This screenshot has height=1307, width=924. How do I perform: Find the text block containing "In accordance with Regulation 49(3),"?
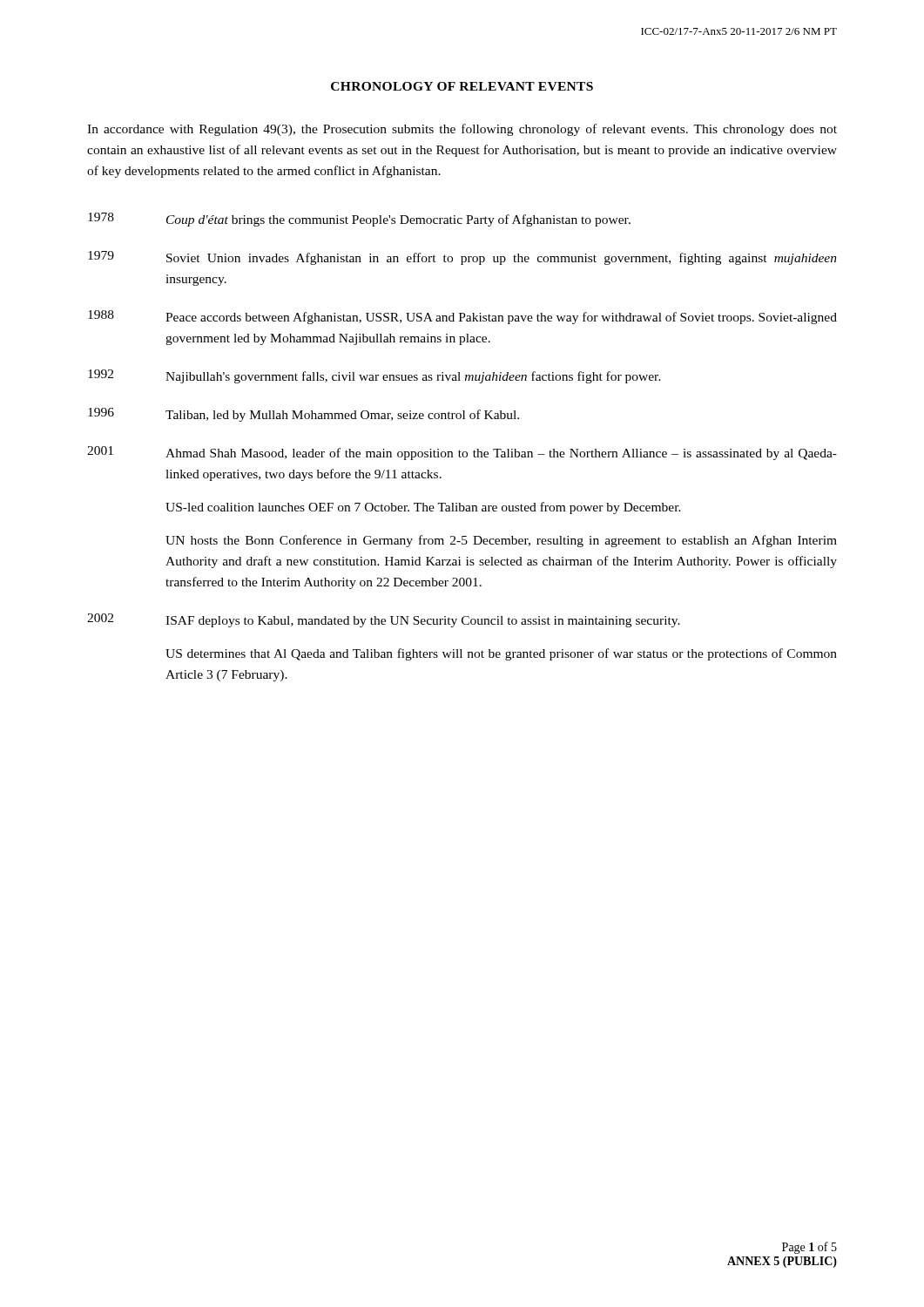pyautogui.click(x=462, y=149)
